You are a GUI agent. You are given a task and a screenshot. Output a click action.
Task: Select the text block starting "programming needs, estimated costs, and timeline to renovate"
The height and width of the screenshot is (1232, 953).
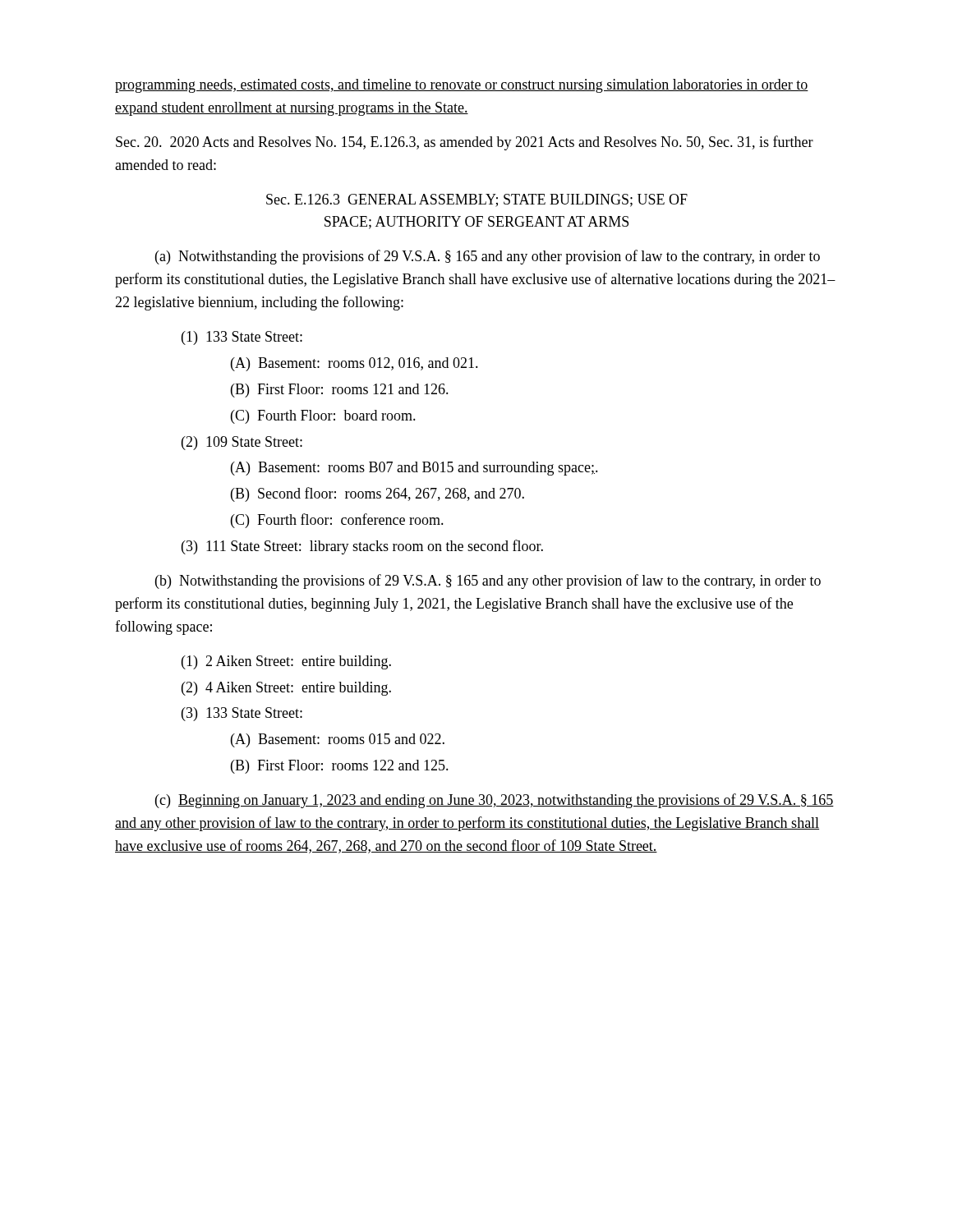click(x=461, y=96)
